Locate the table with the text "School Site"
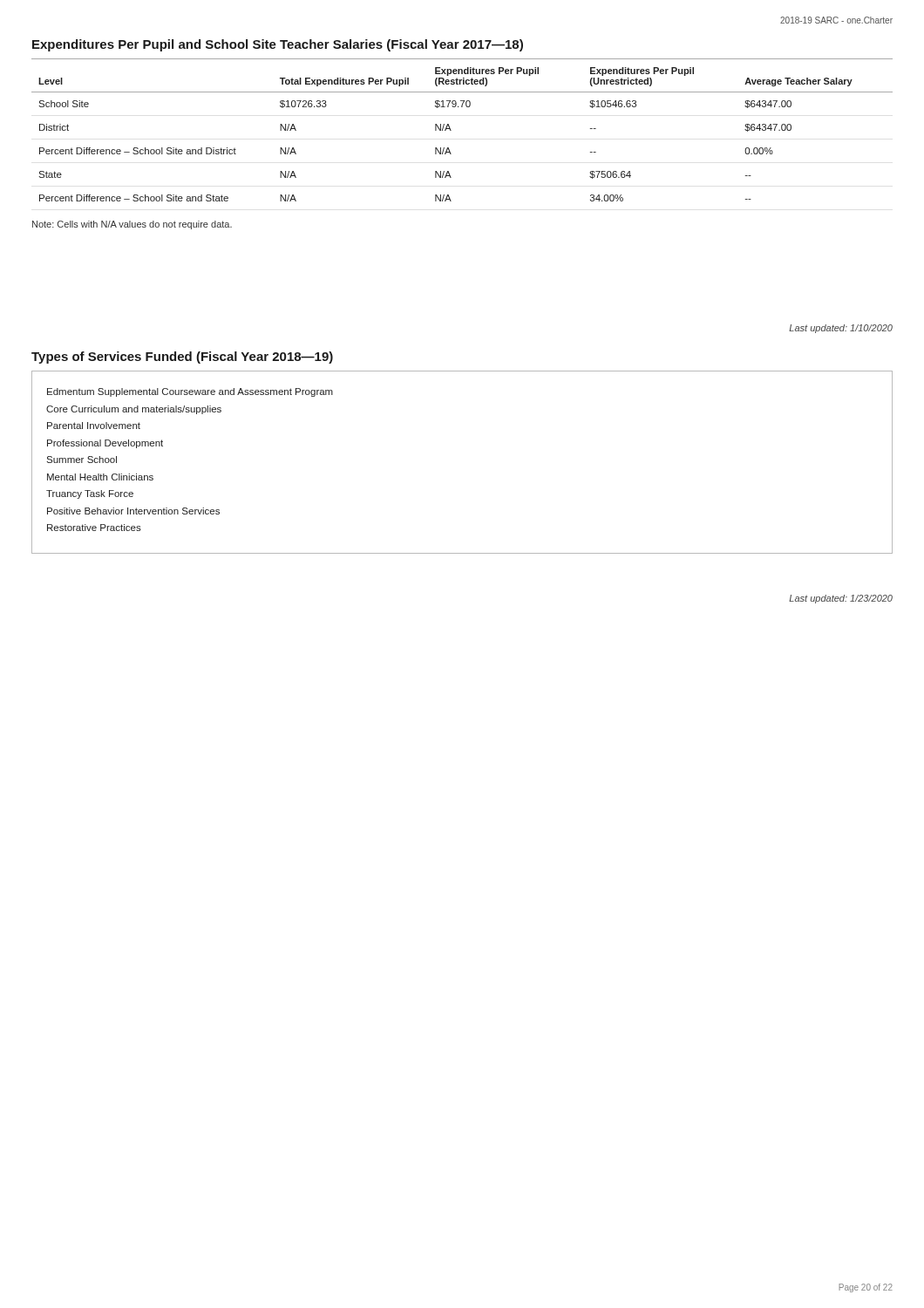Screen dimensions: 1308x924 tap(462, 134)
